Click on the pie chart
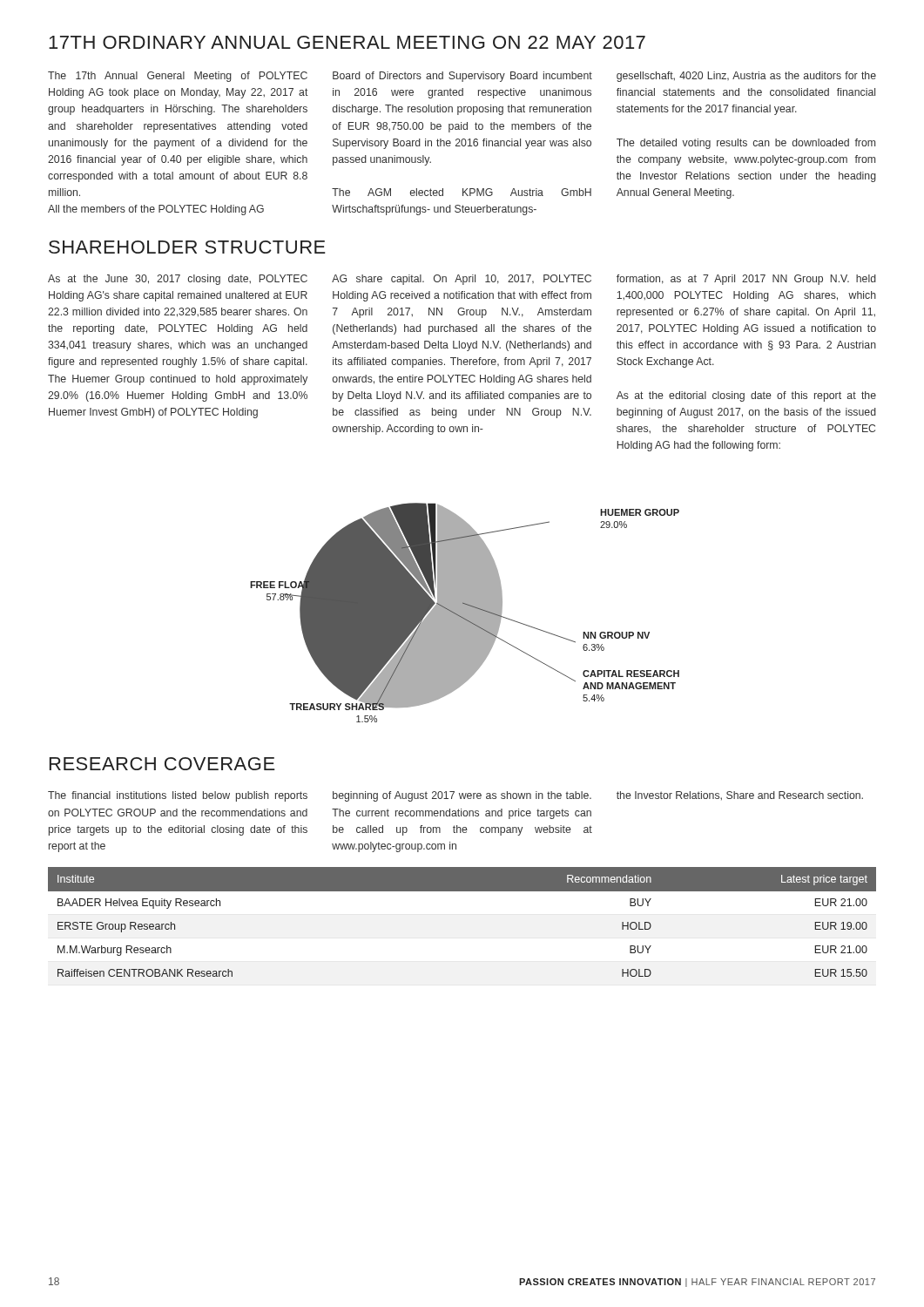 [x=462, y=605]
